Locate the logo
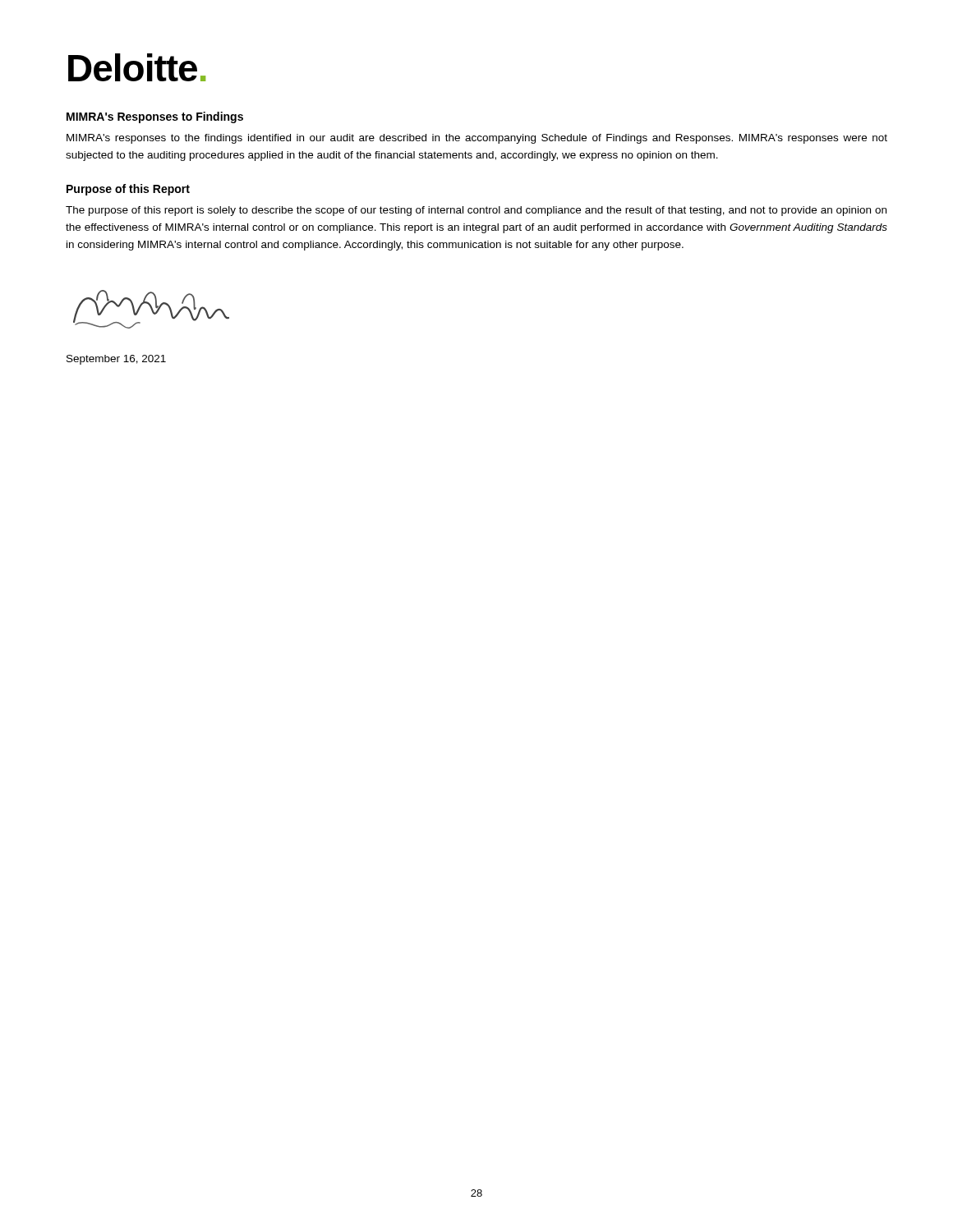The image size is (953, 1232). 476,68
